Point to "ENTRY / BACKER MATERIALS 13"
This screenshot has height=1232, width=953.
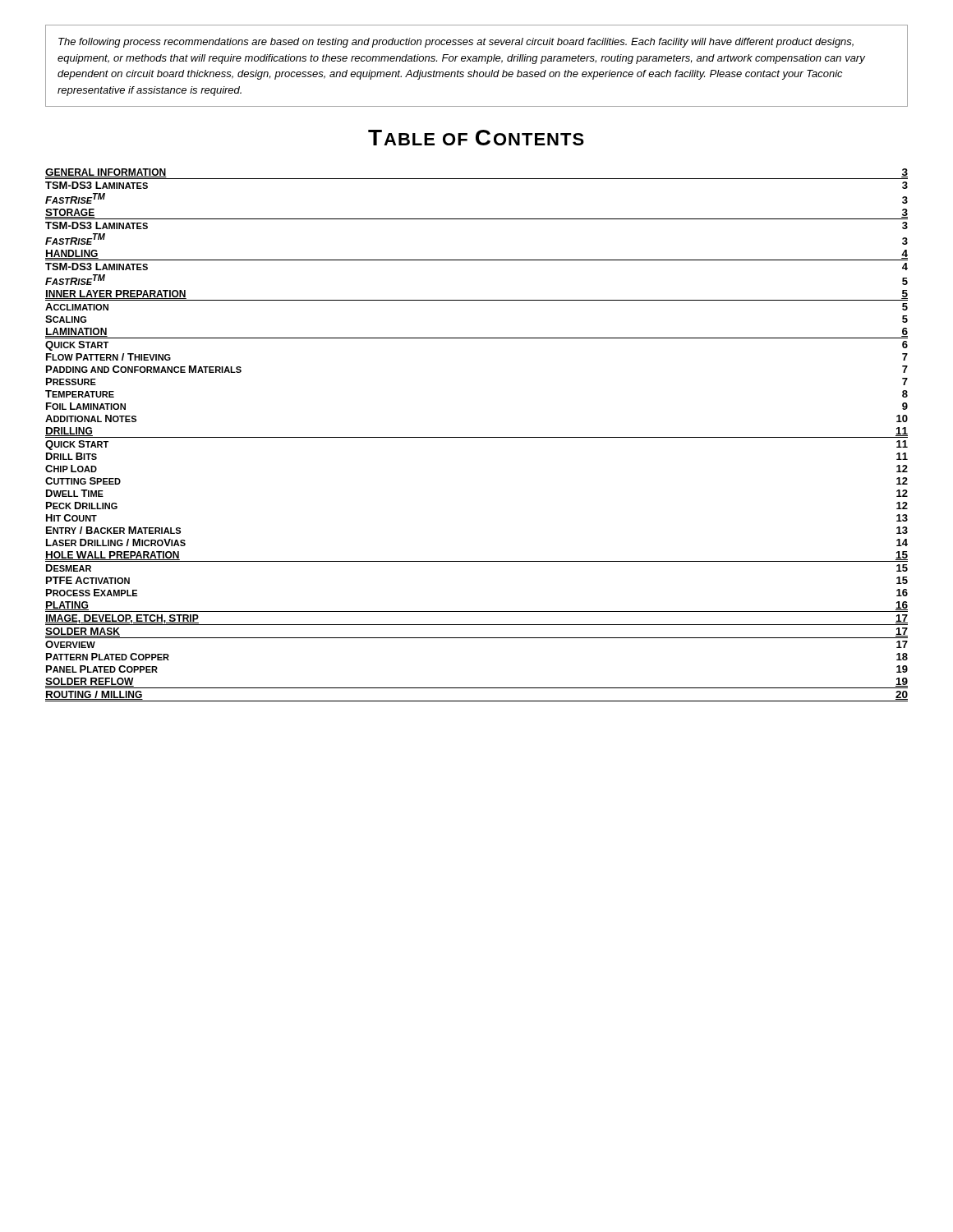click(x=115, y=531)
